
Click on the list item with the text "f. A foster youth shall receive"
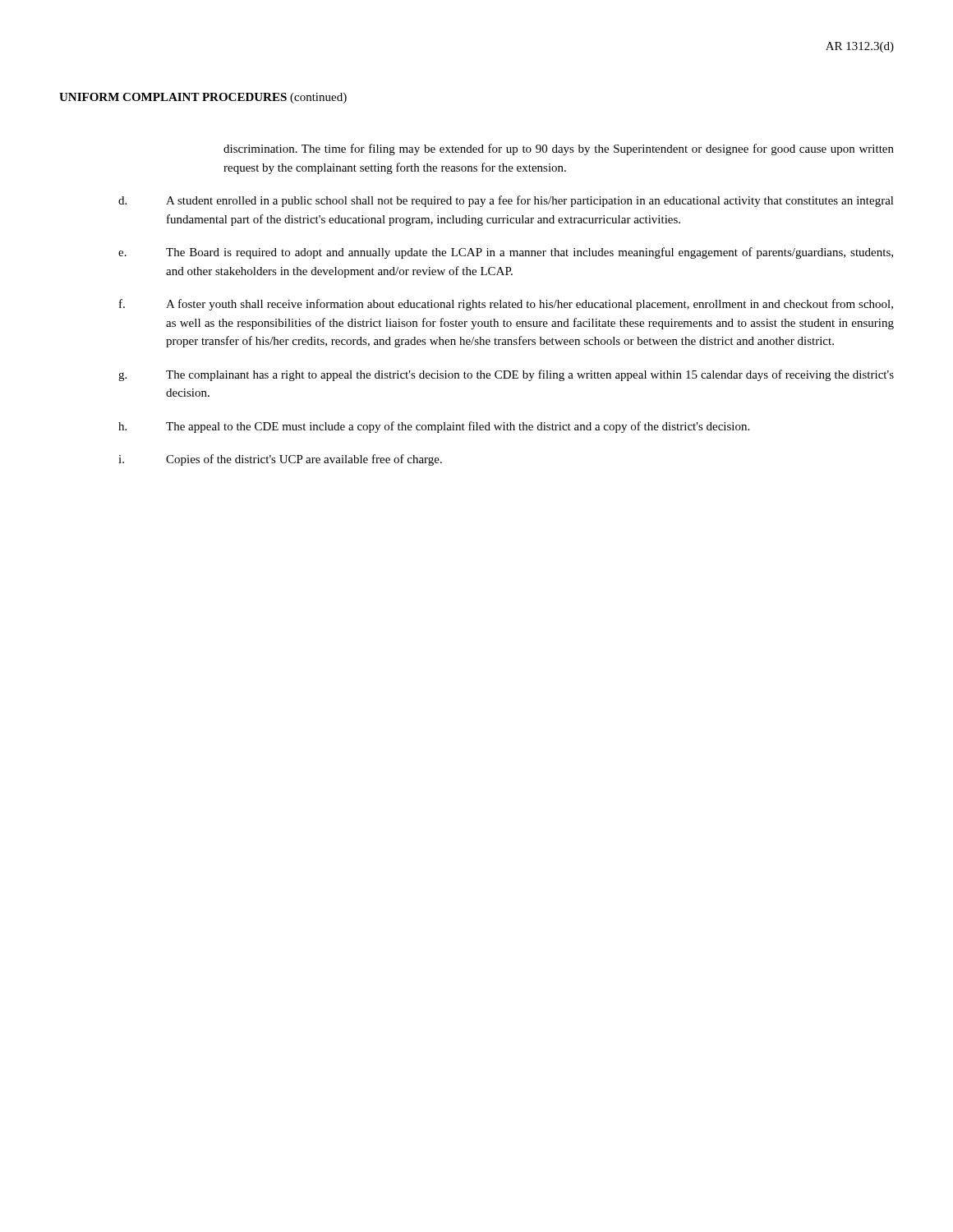pyautogui.click(x=476, y=323)
